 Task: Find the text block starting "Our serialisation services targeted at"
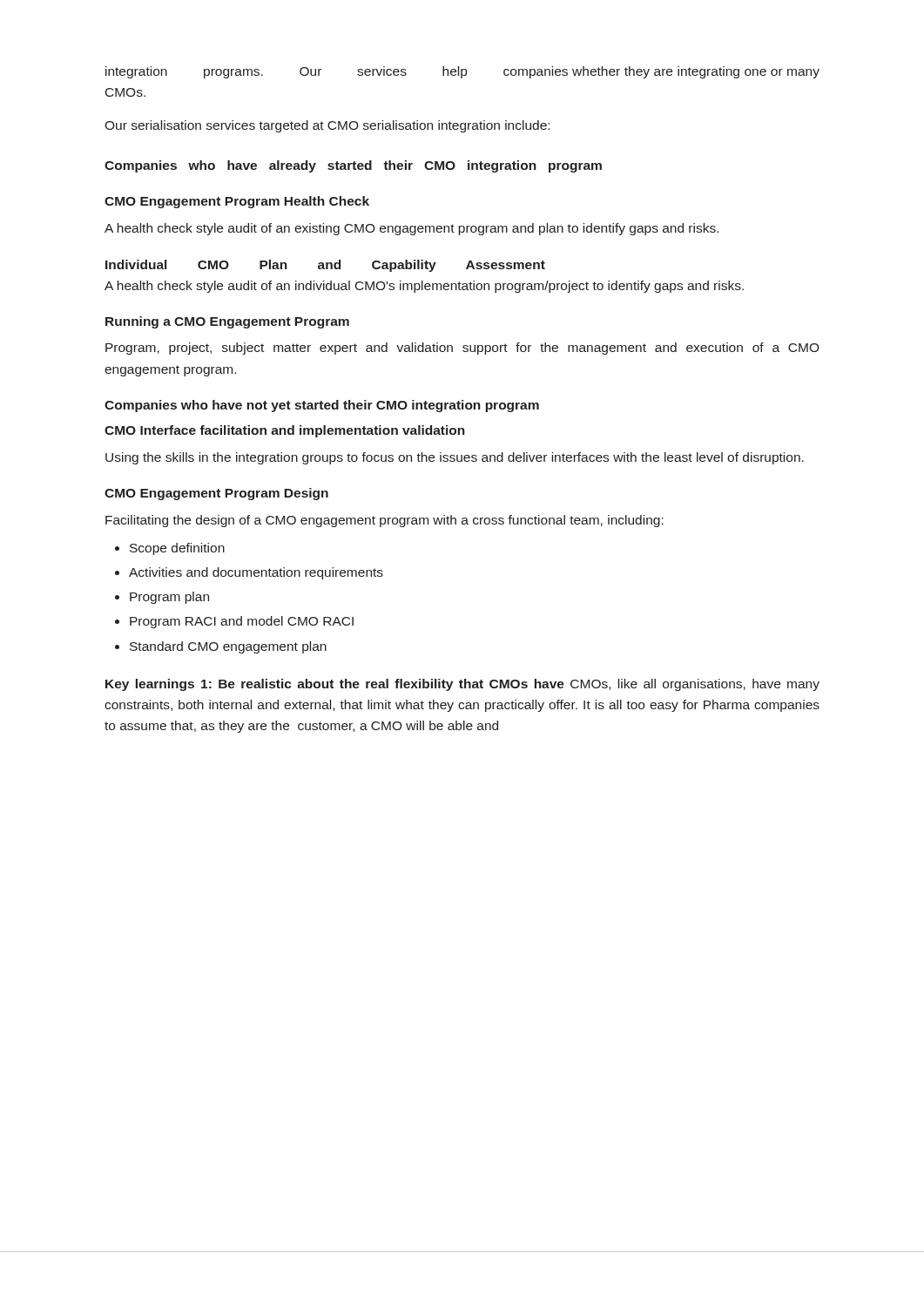pos(328,125)
